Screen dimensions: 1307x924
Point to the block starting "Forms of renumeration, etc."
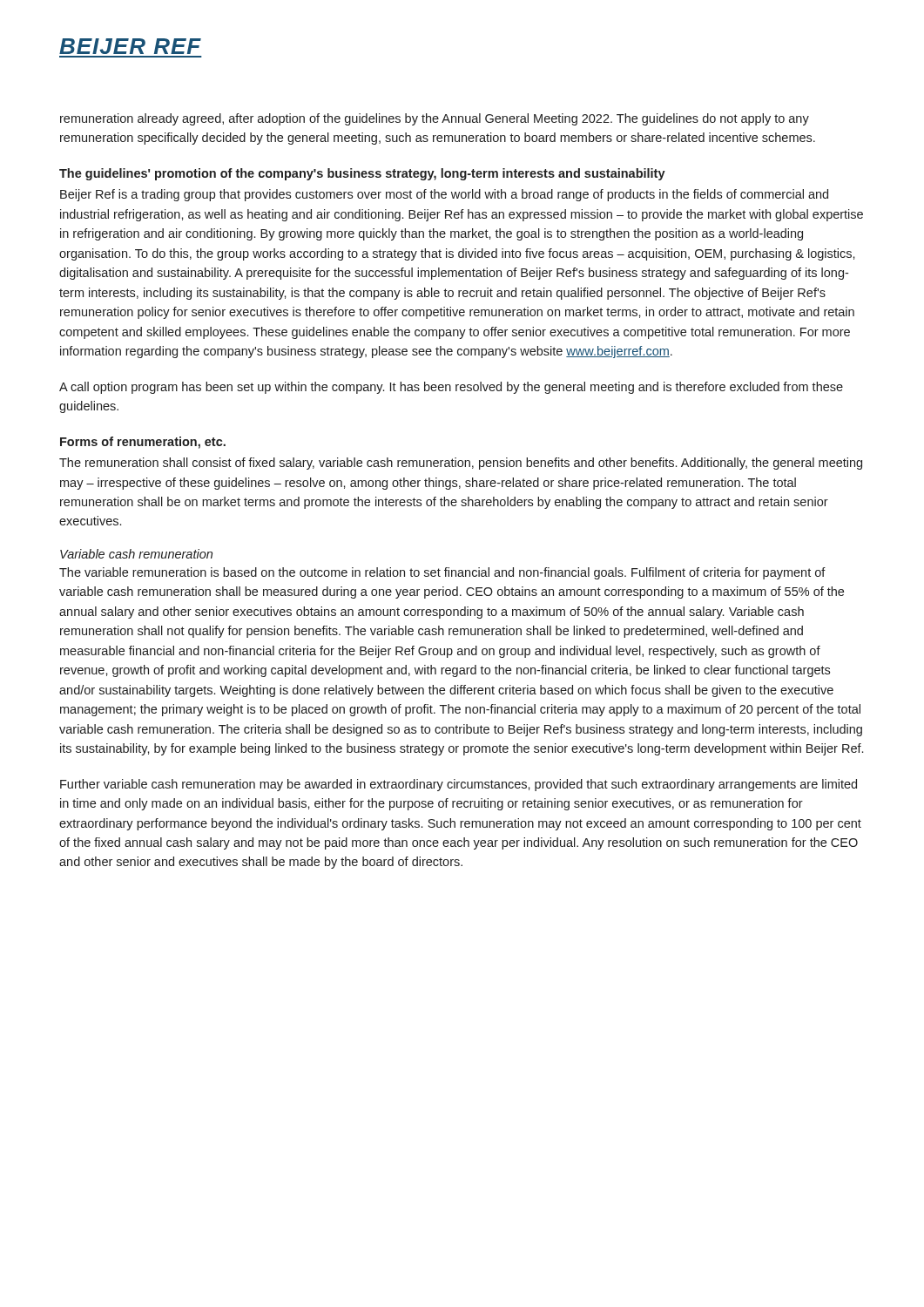143,441
